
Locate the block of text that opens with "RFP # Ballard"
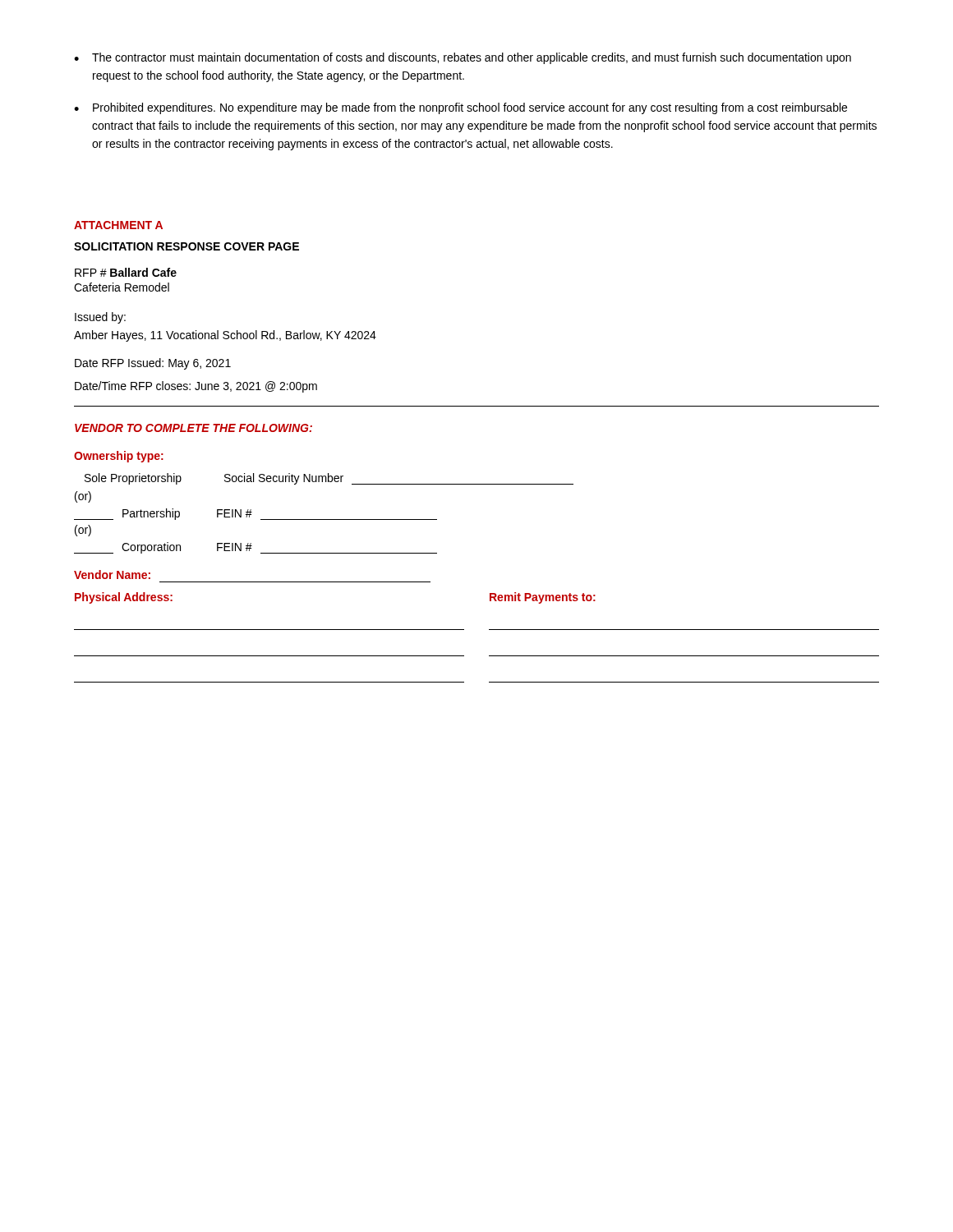point(125,273)
